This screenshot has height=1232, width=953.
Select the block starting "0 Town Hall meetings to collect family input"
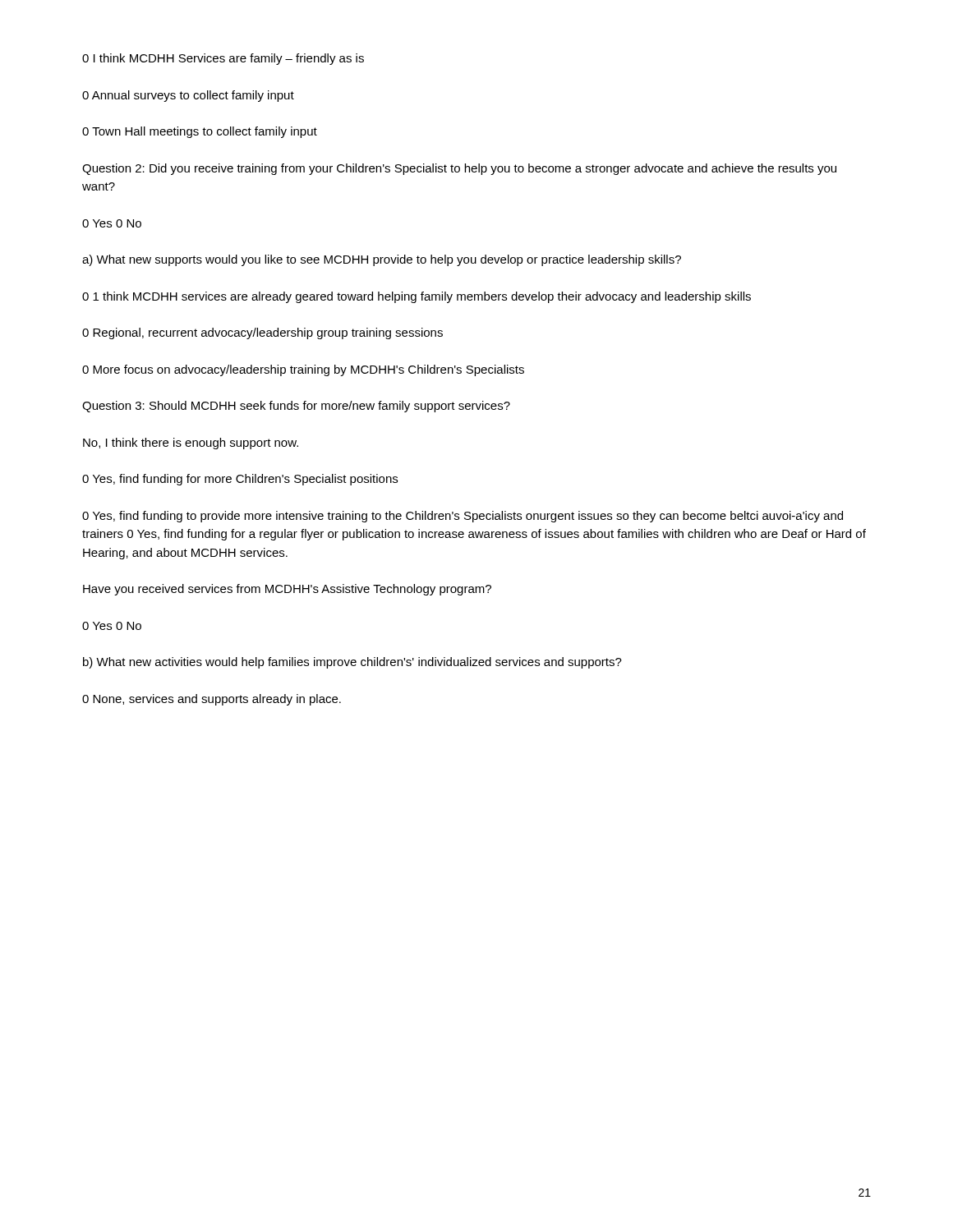tap(200, 131)
